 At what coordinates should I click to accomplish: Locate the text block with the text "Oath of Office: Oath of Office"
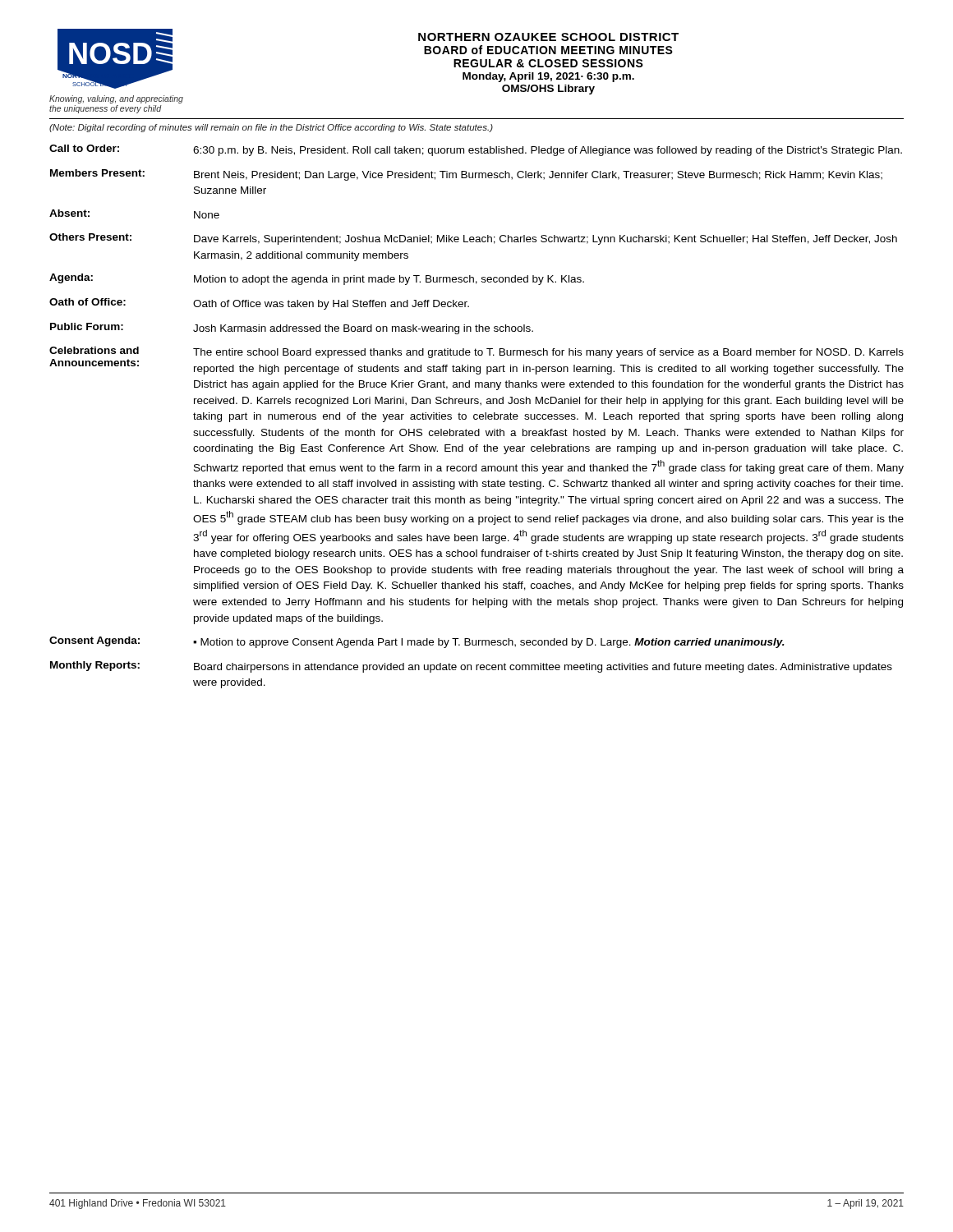(476, 304)
